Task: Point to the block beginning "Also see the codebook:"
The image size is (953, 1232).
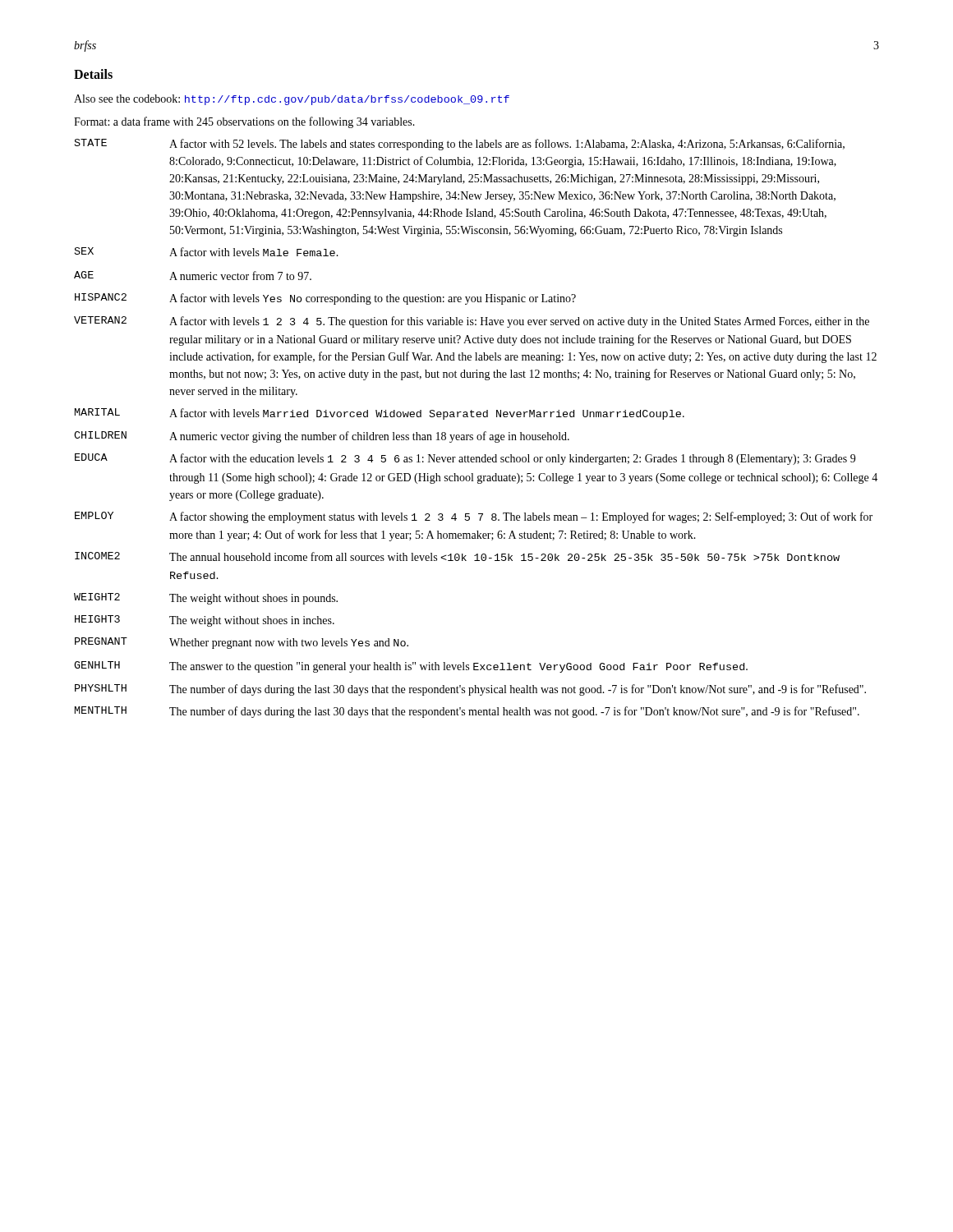Action: pyautogui.click(x=292, y=99)
